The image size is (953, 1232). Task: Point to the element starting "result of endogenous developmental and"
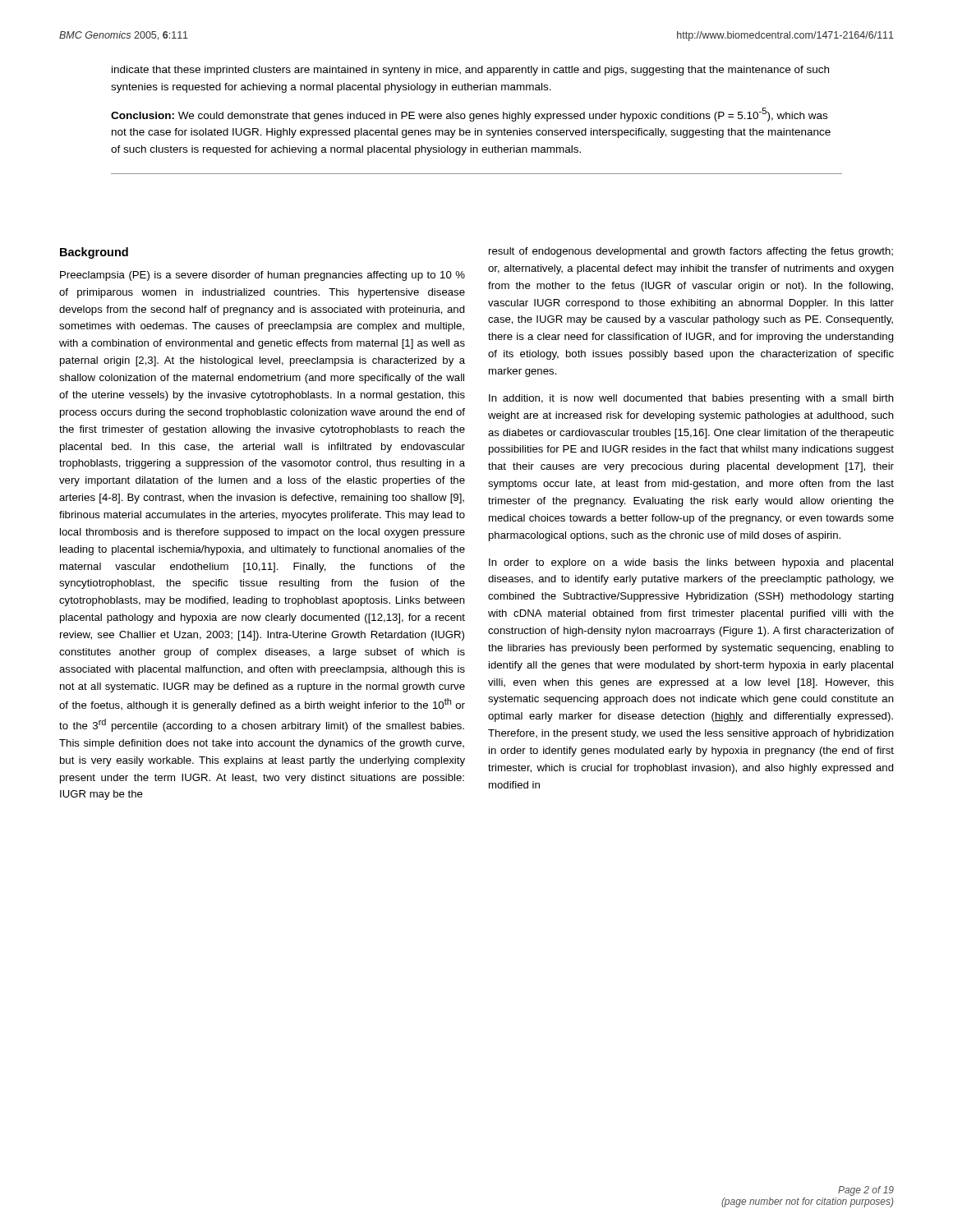point(691,518)
